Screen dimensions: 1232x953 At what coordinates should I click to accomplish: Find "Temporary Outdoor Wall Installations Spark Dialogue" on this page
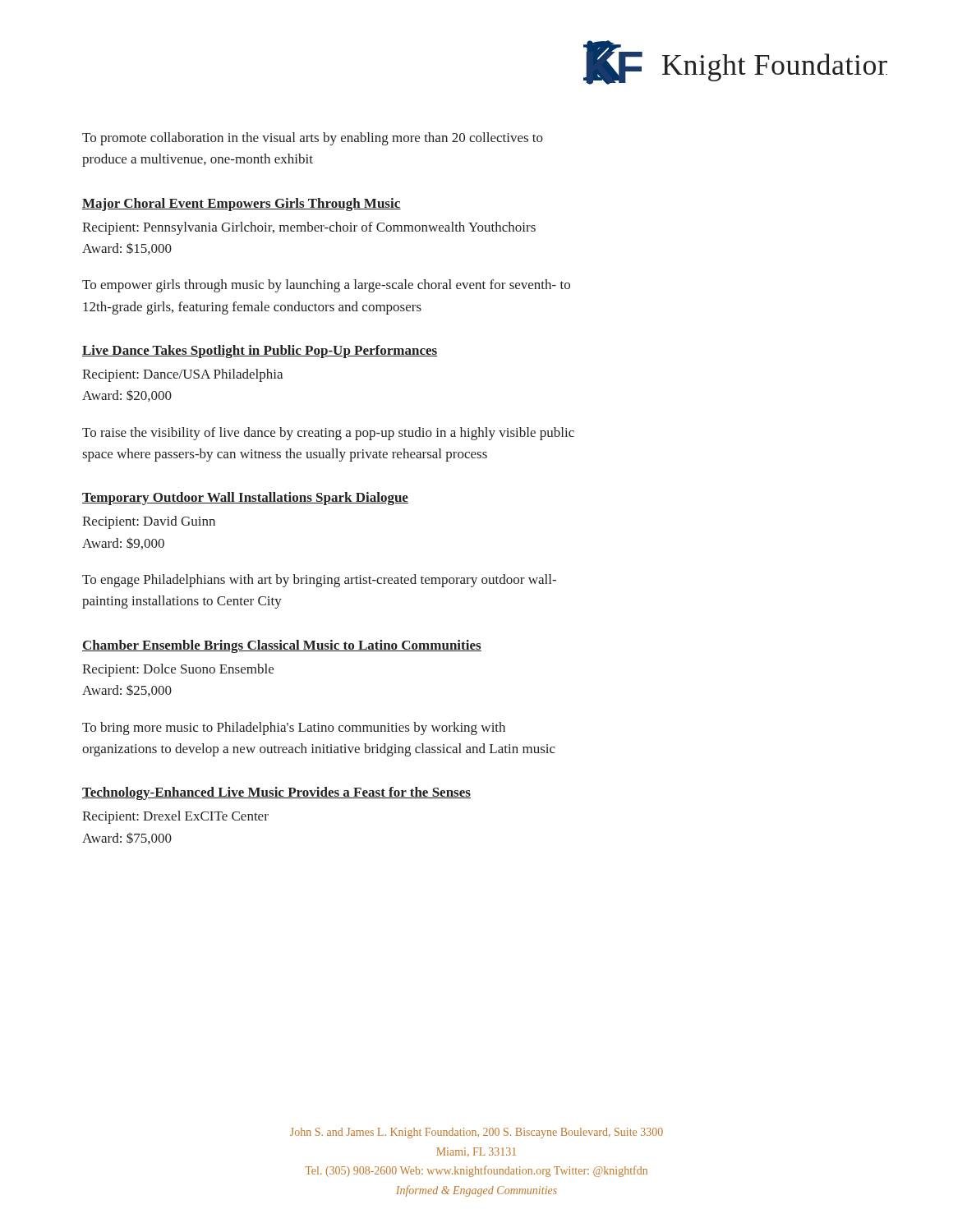click(x=245, y=498)
